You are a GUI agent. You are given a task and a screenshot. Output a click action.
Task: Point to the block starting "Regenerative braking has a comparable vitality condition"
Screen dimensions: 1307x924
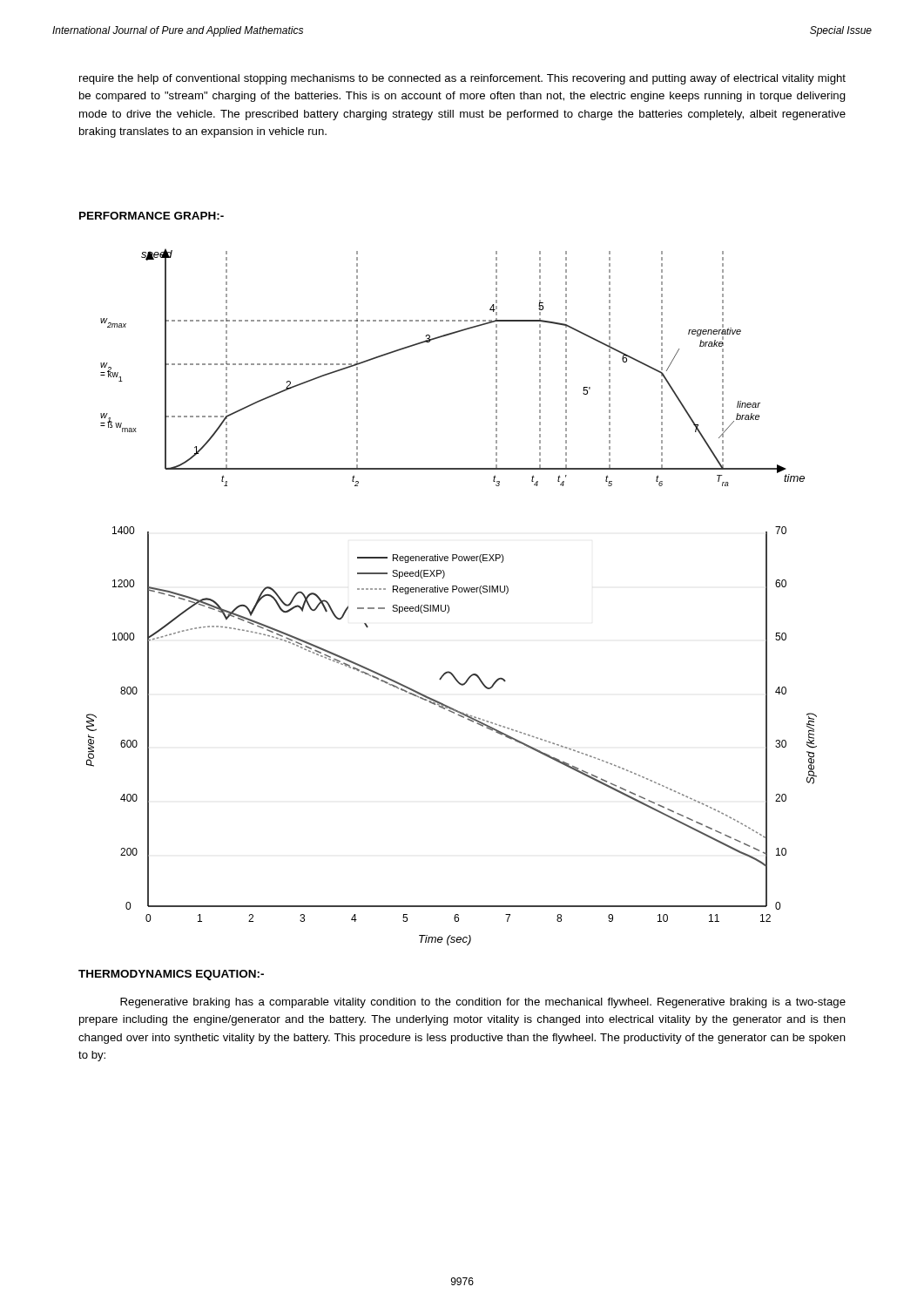pos(462,1028)
